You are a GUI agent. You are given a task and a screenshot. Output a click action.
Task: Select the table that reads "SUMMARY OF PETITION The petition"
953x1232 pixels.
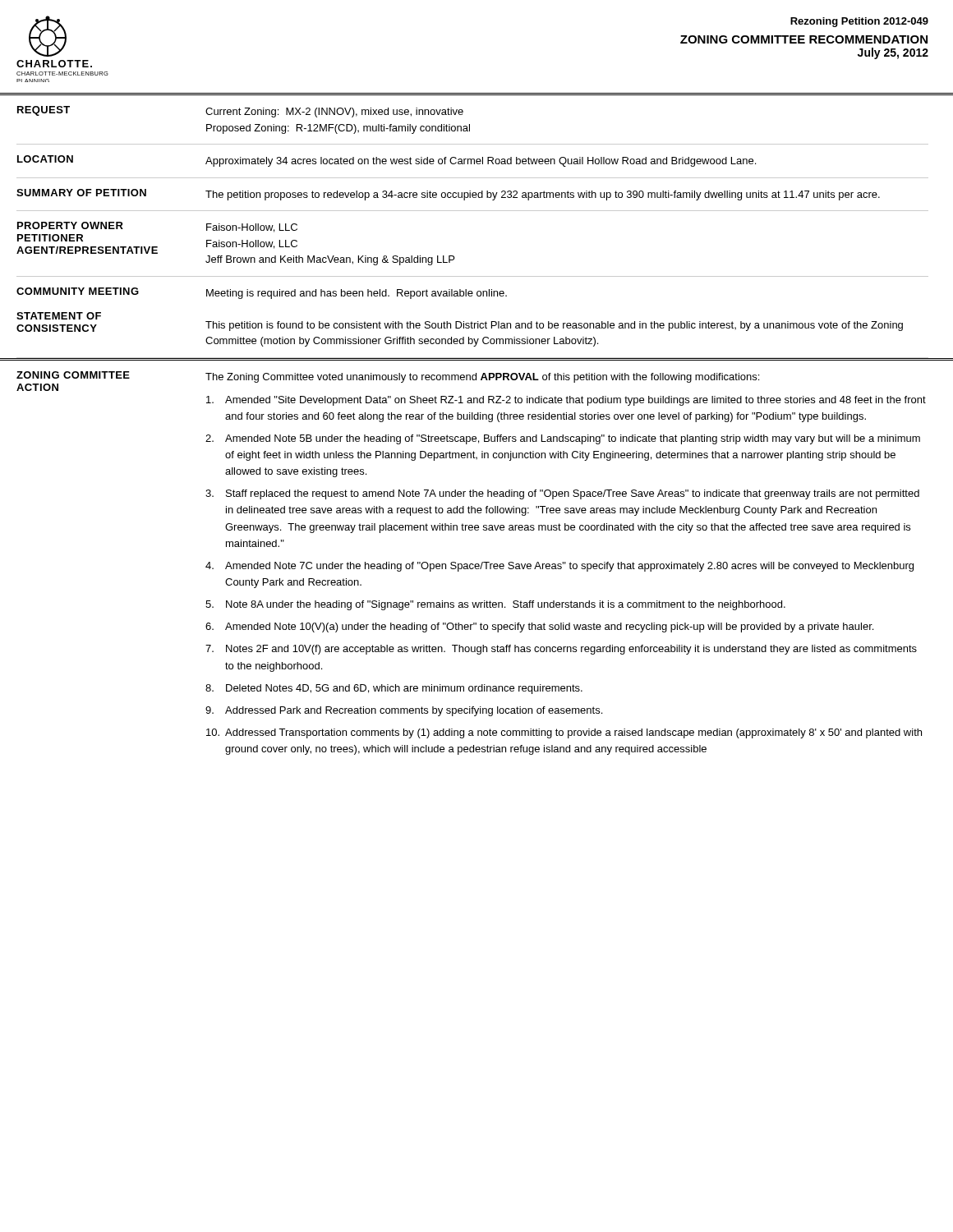point(472,194)
